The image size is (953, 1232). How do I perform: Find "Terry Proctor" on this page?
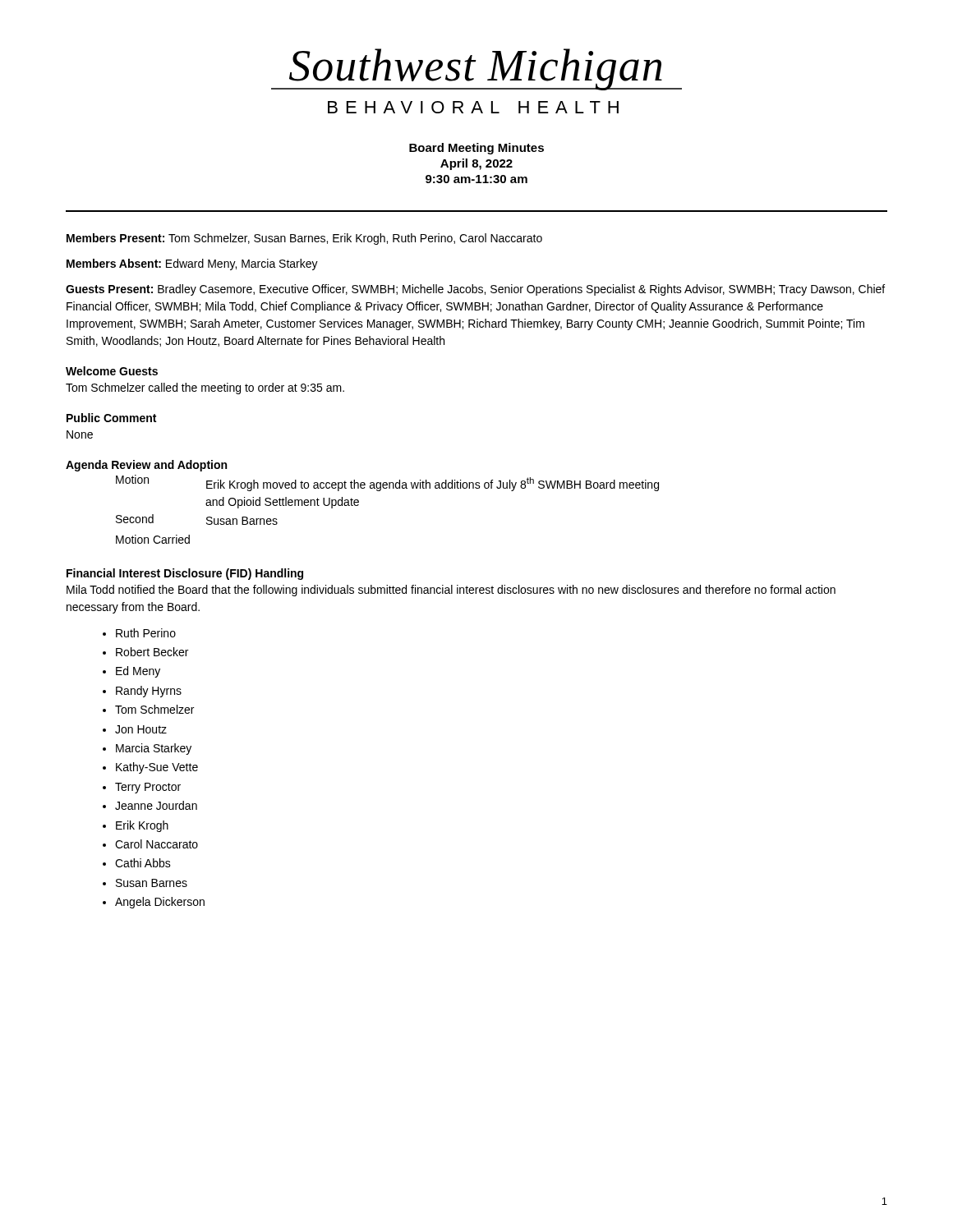tap(148, 787)
